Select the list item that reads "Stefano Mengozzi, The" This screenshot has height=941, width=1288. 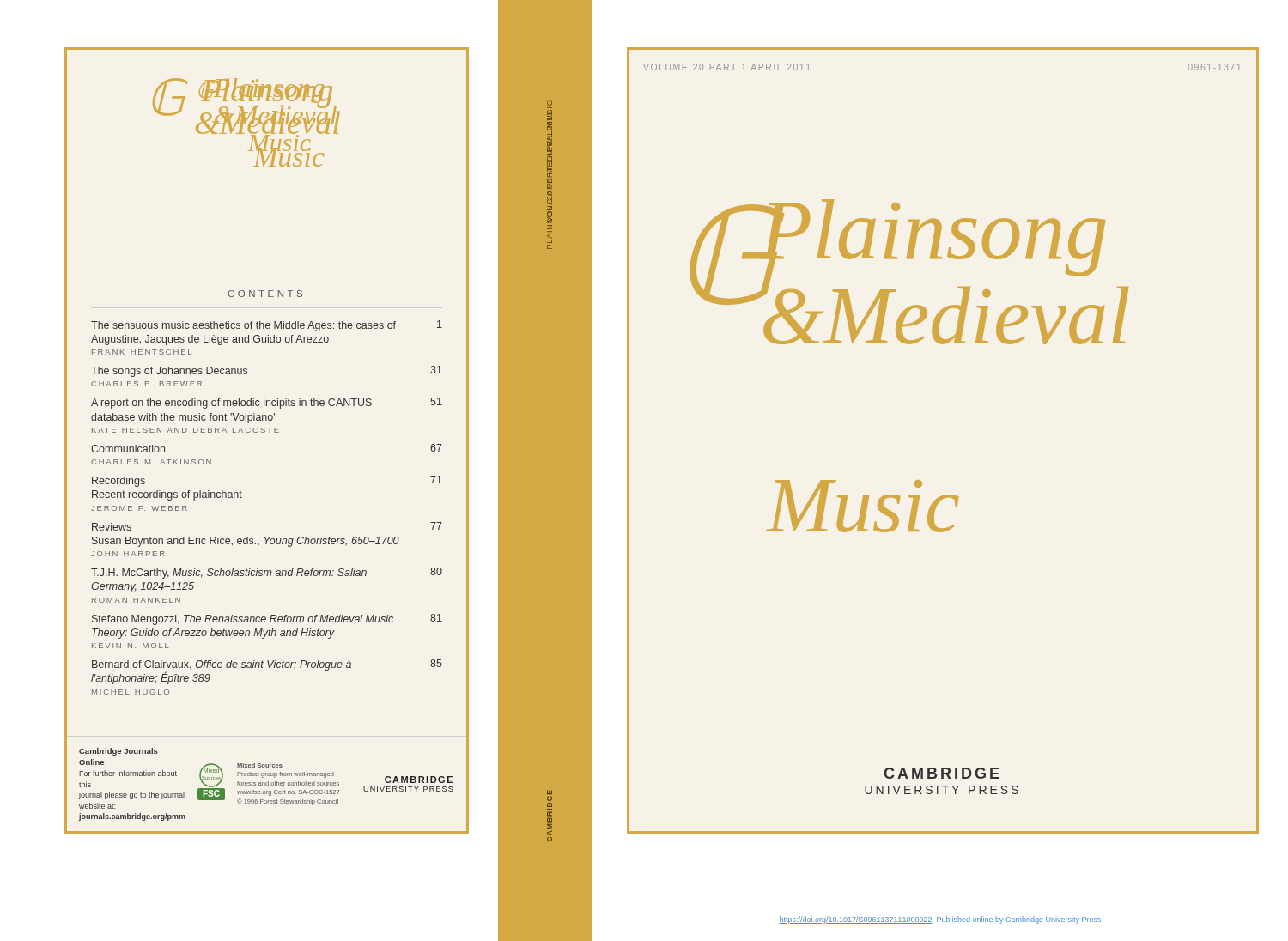coord(267,631)
